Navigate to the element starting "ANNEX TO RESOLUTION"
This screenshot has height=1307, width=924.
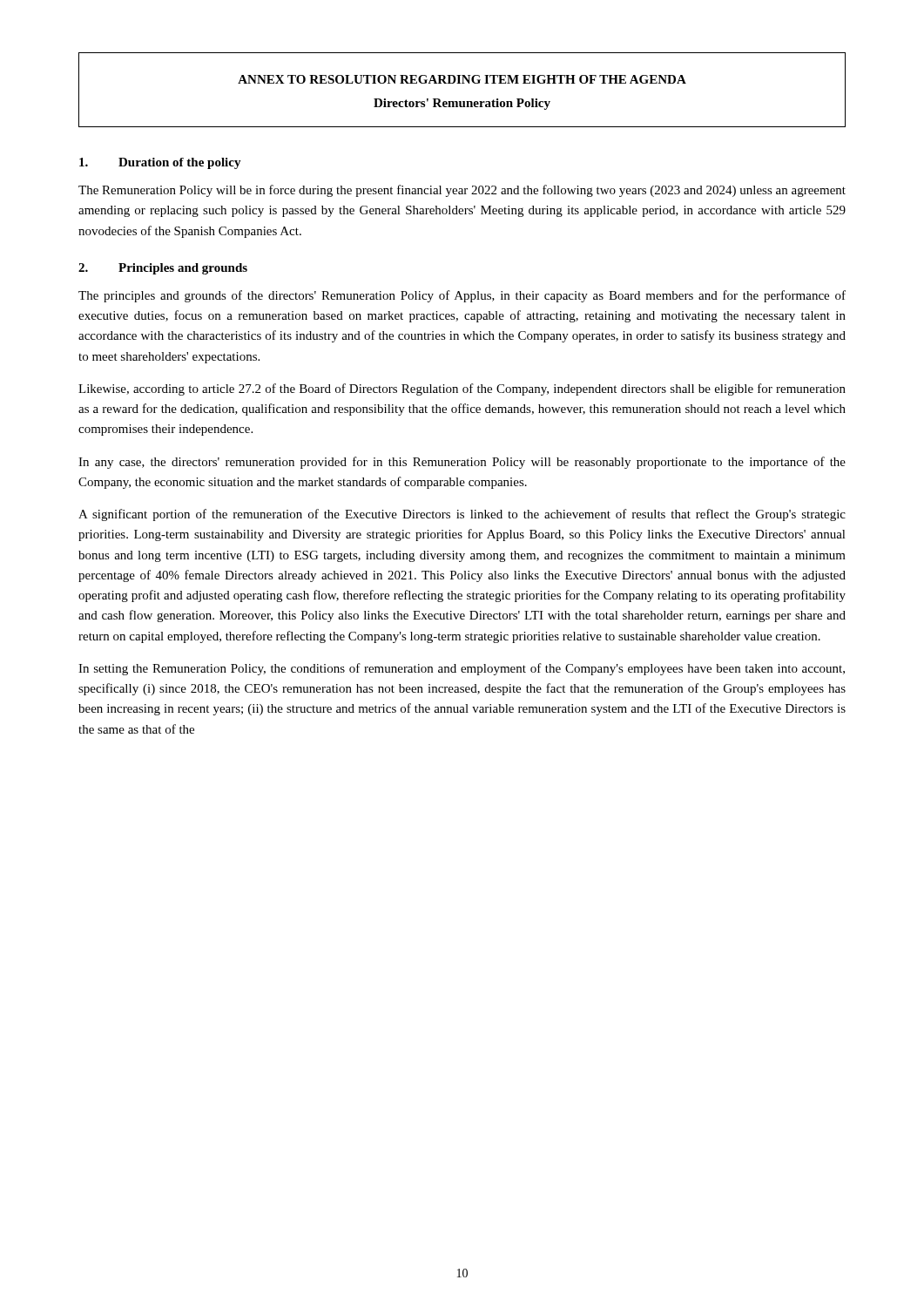(x=462, y=91)
